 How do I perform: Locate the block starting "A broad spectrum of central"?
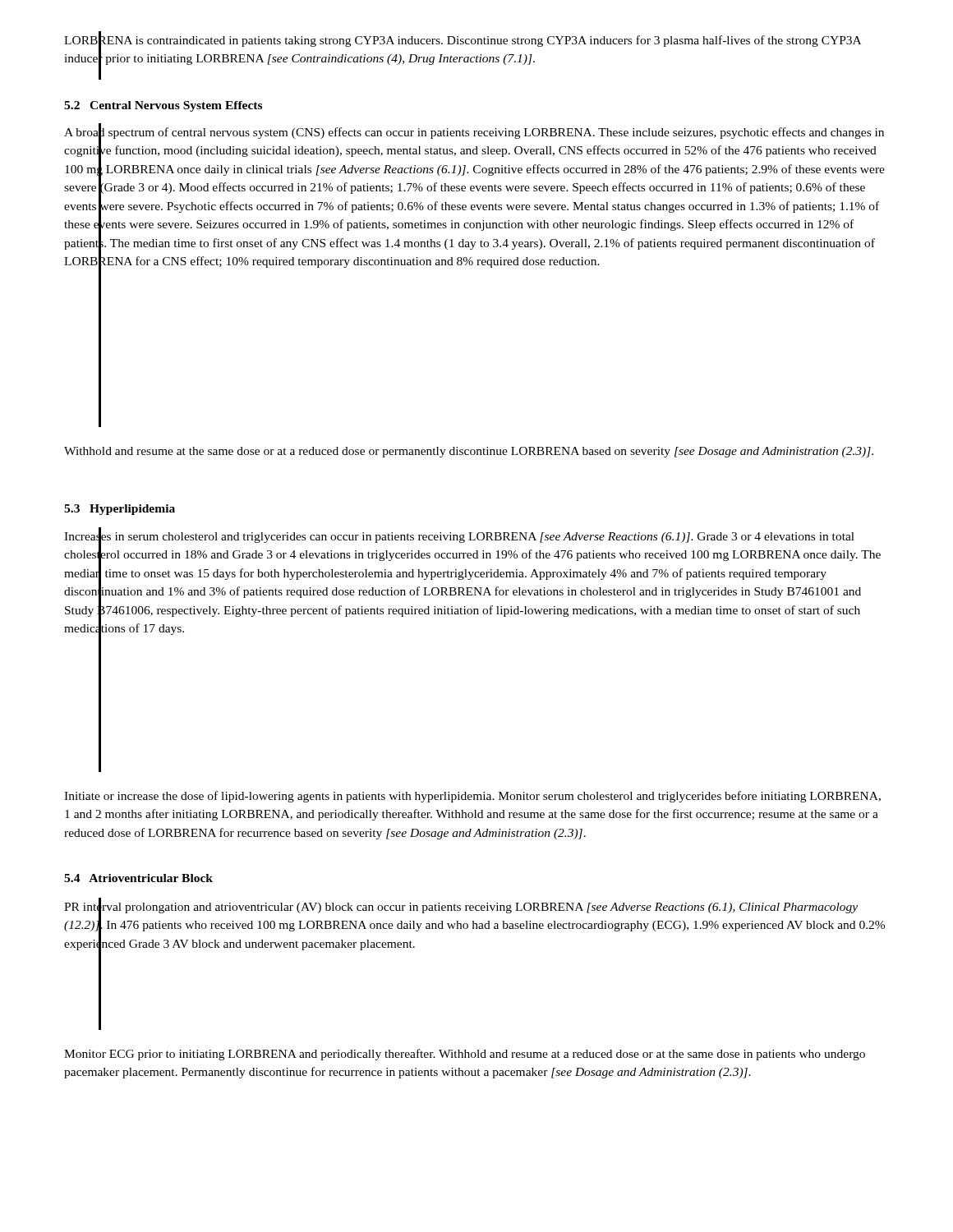[474, 196]
